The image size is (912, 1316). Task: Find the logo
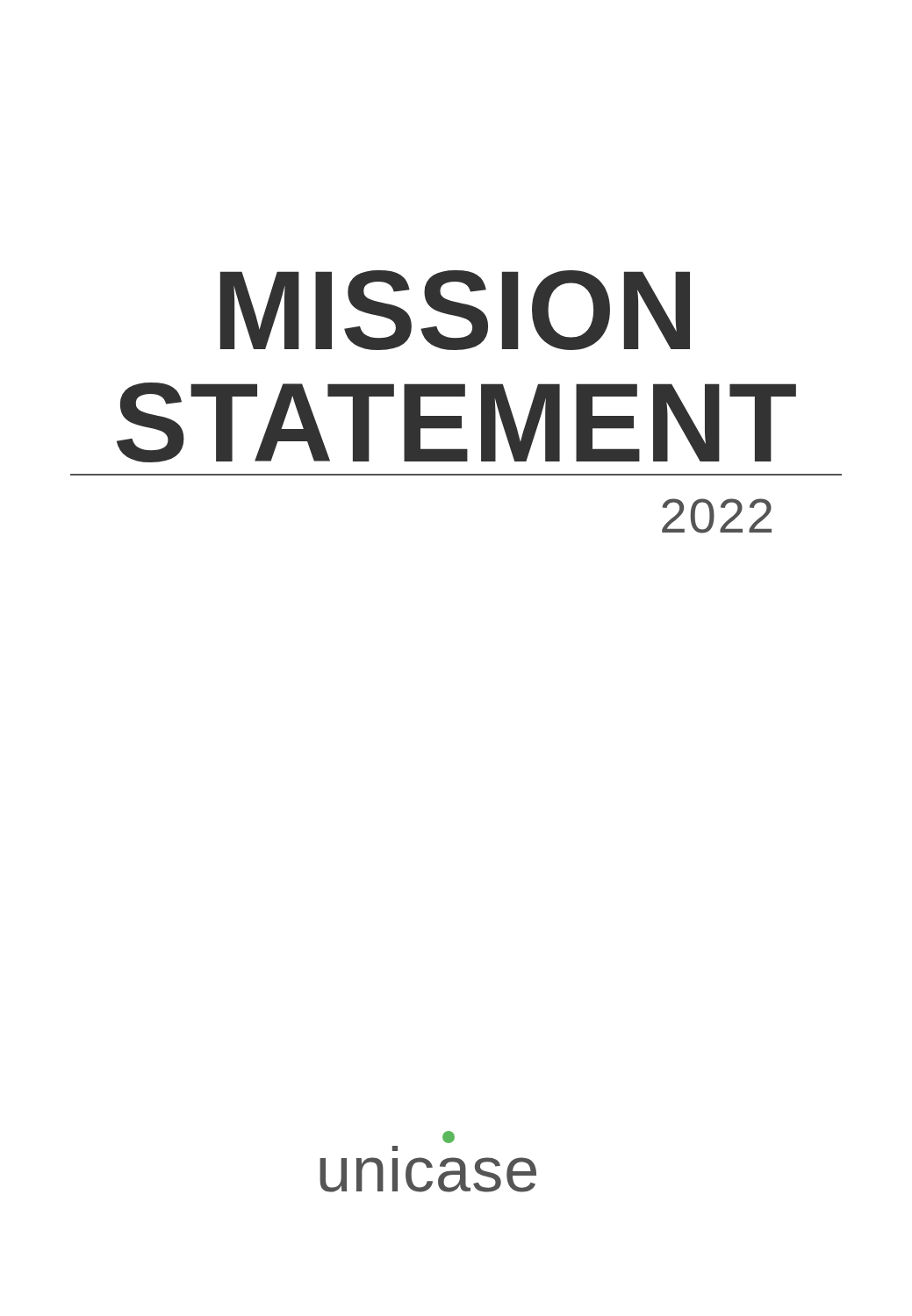click(456, 1169)
